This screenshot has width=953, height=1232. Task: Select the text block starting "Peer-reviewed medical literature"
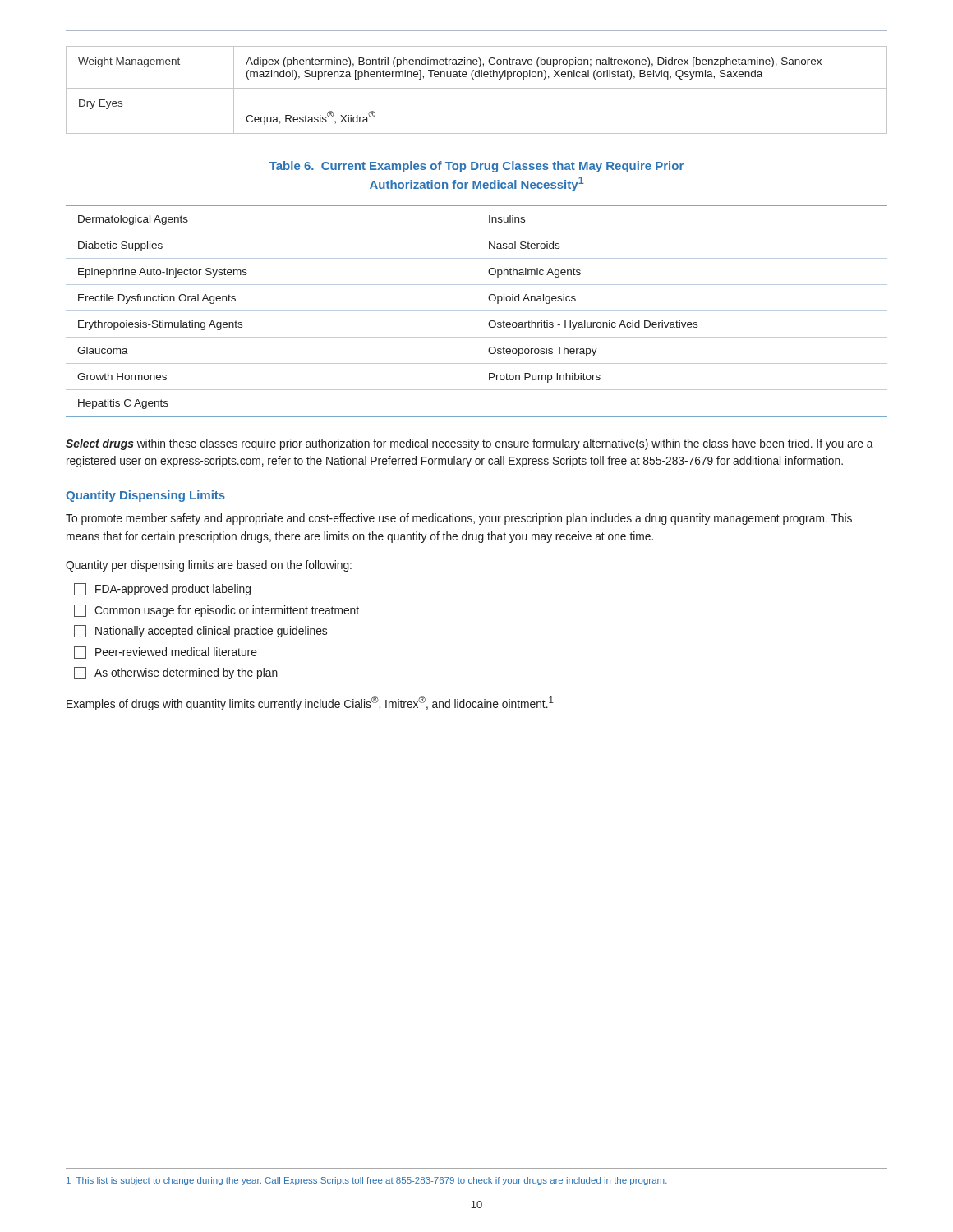pos(165,652)
